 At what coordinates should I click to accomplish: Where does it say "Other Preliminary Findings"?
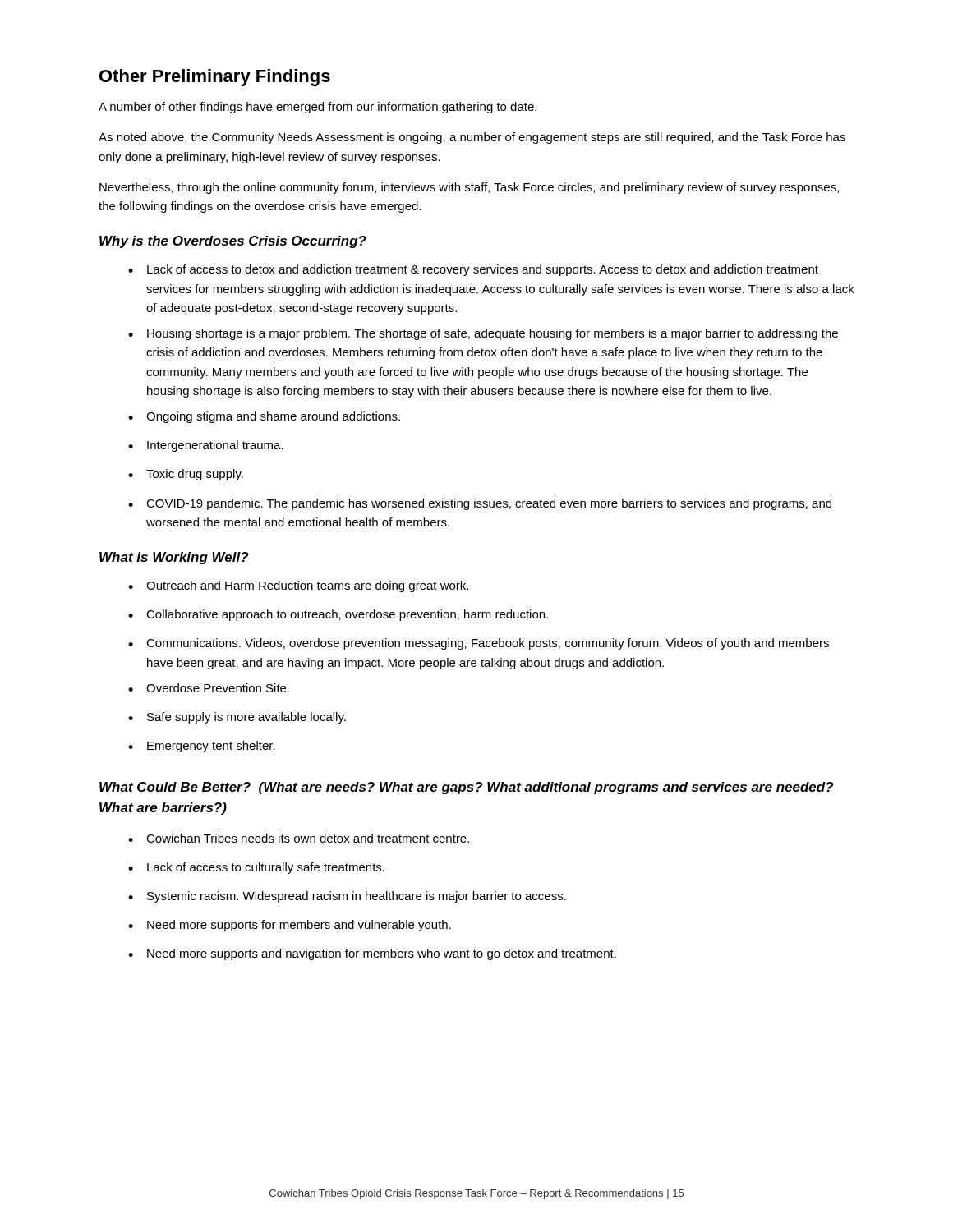tap(215, 76)
